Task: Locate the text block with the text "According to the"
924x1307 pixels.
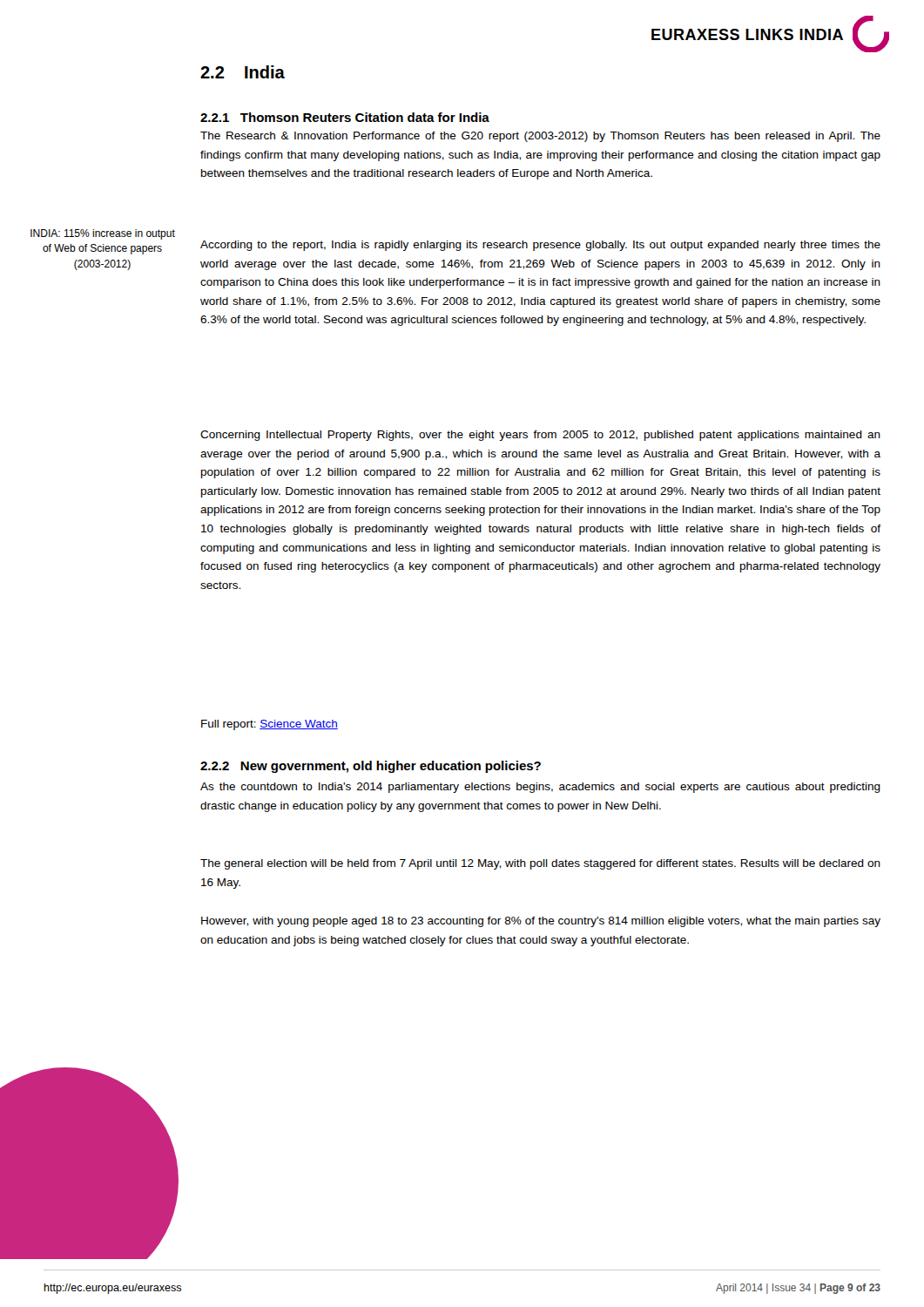Action: 540,282
